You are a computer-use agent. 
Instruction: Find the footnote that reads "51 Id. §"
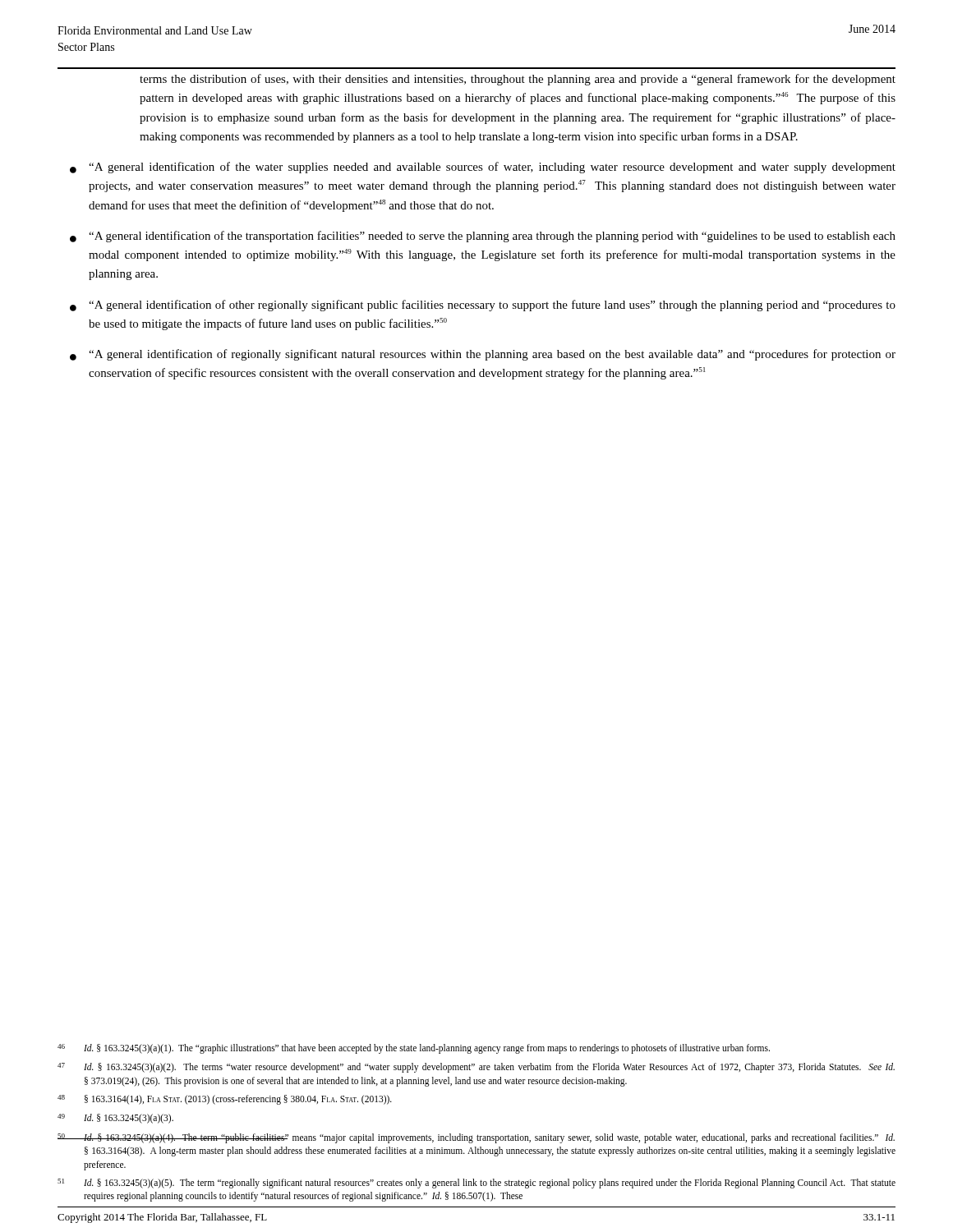click(x=476, y=1190)
